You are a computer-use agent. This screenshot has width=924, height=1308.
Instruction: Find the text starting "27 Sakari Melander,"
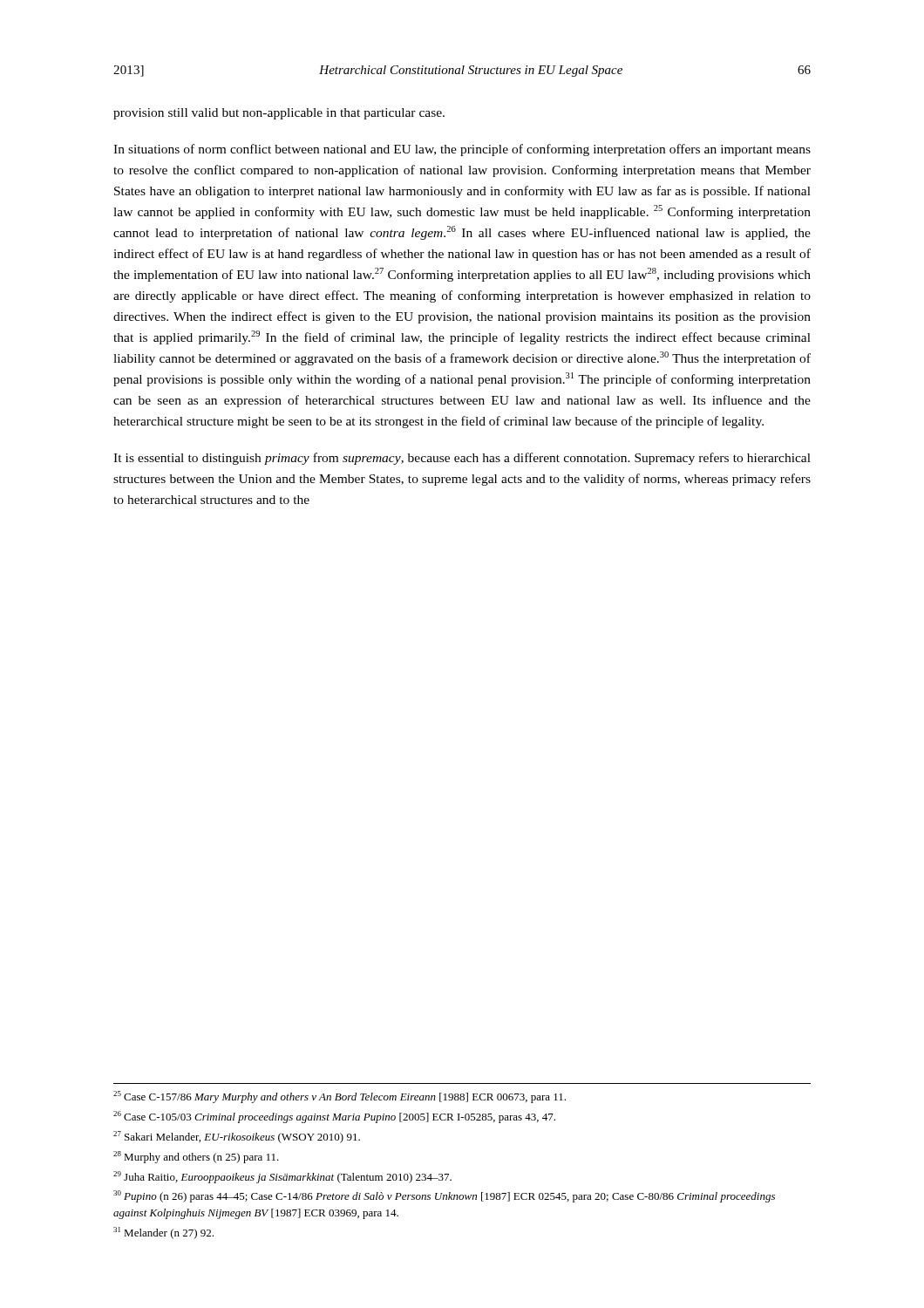coord(237,1136)
